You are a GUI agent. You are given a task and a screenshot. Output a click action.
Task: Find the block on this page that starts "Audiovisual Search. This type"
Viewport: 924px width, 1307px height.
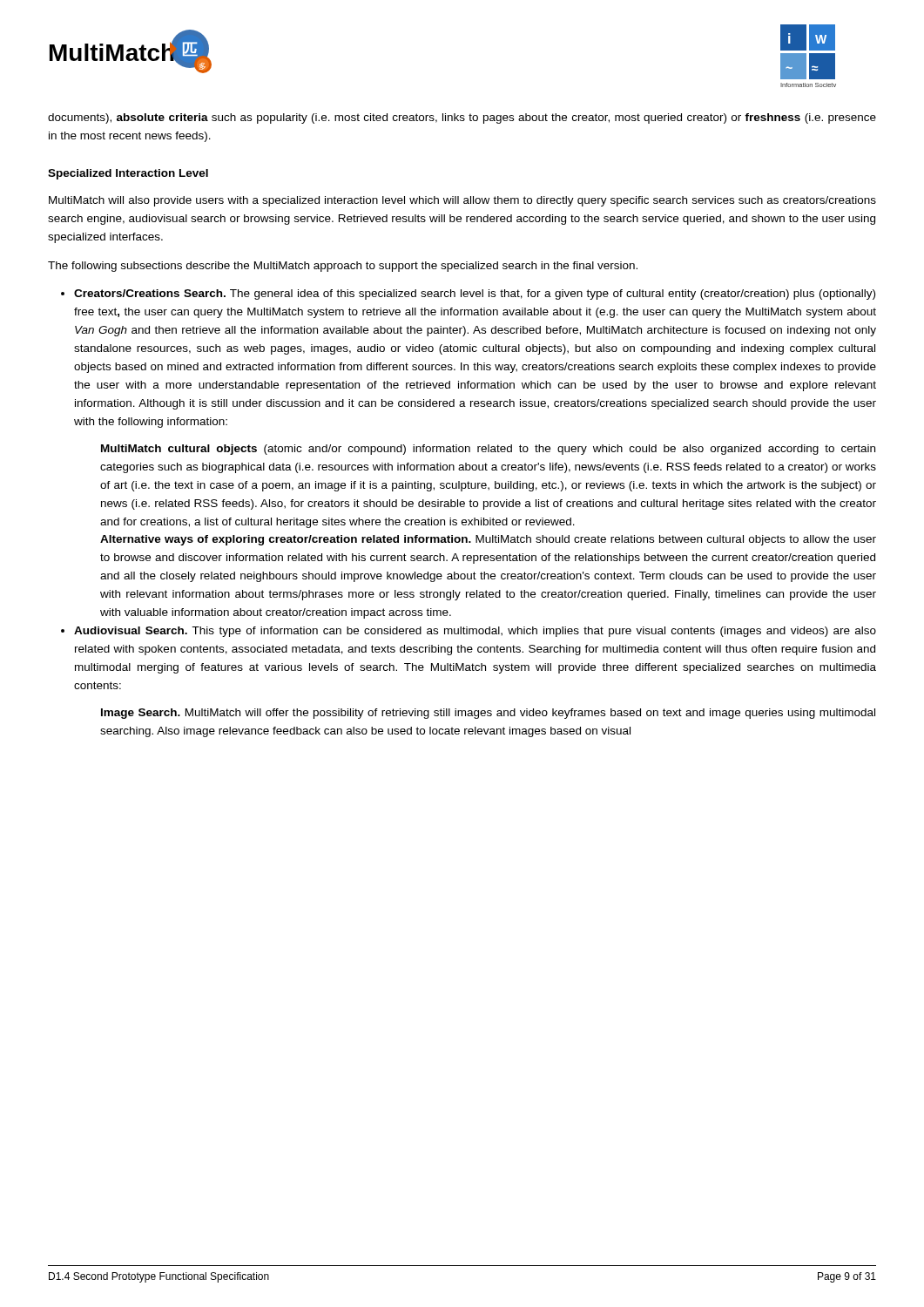click(x=475, y=681)
